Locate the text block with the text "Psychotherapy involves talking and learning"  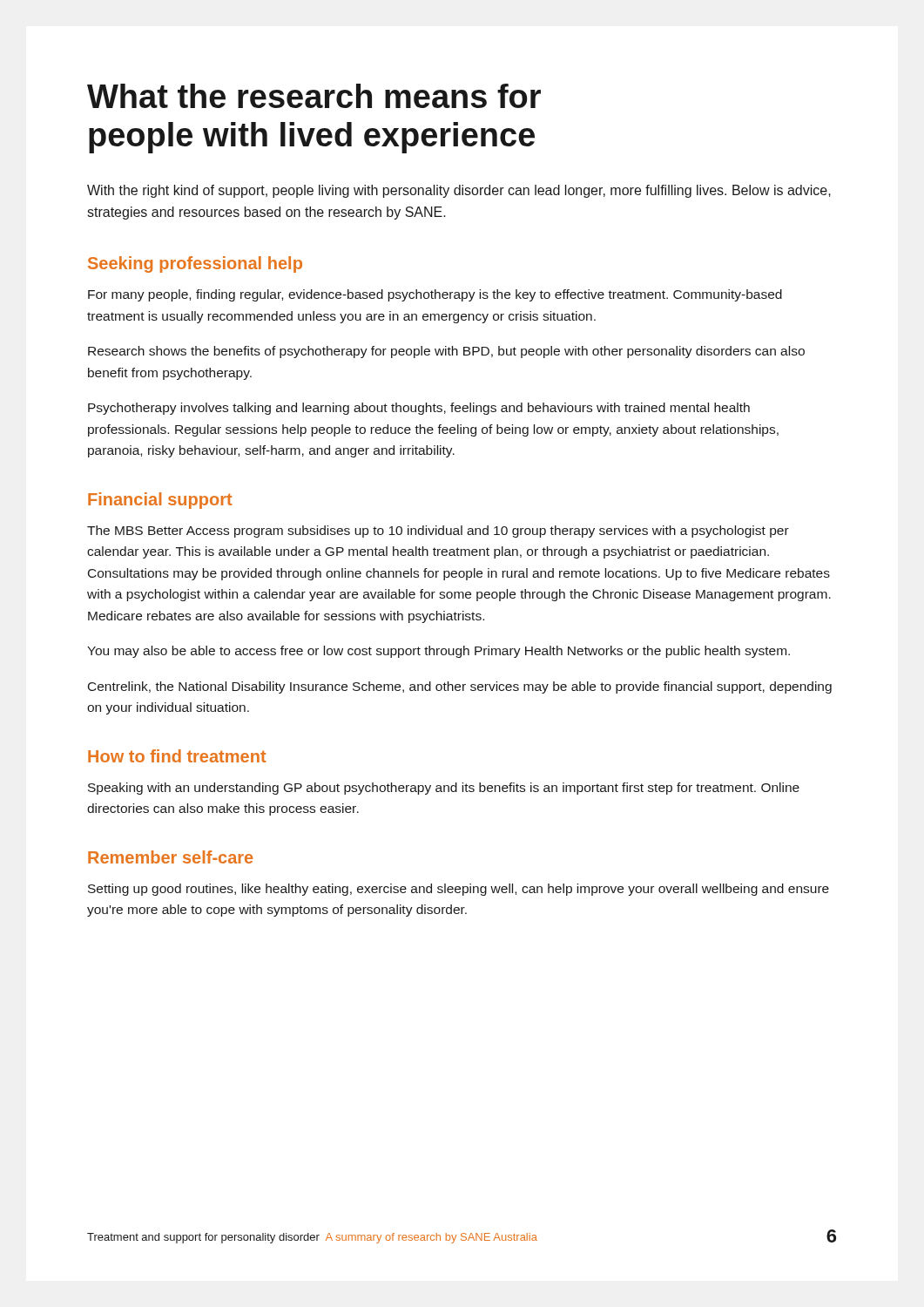click(x=433, y=429)
